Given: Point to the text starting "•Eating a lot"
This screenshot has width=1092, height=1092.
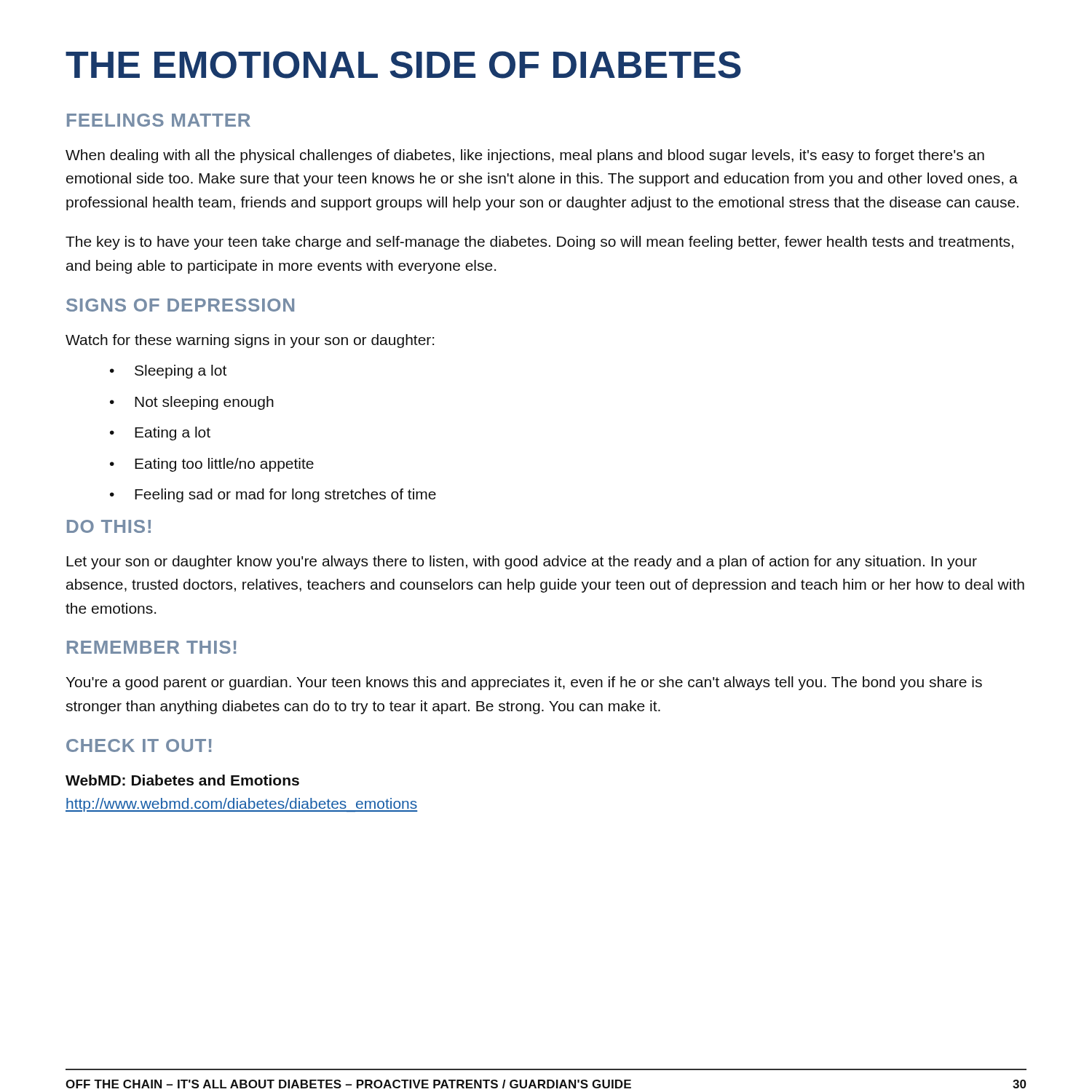Looking at the screenshot, I should coord(160,433).
